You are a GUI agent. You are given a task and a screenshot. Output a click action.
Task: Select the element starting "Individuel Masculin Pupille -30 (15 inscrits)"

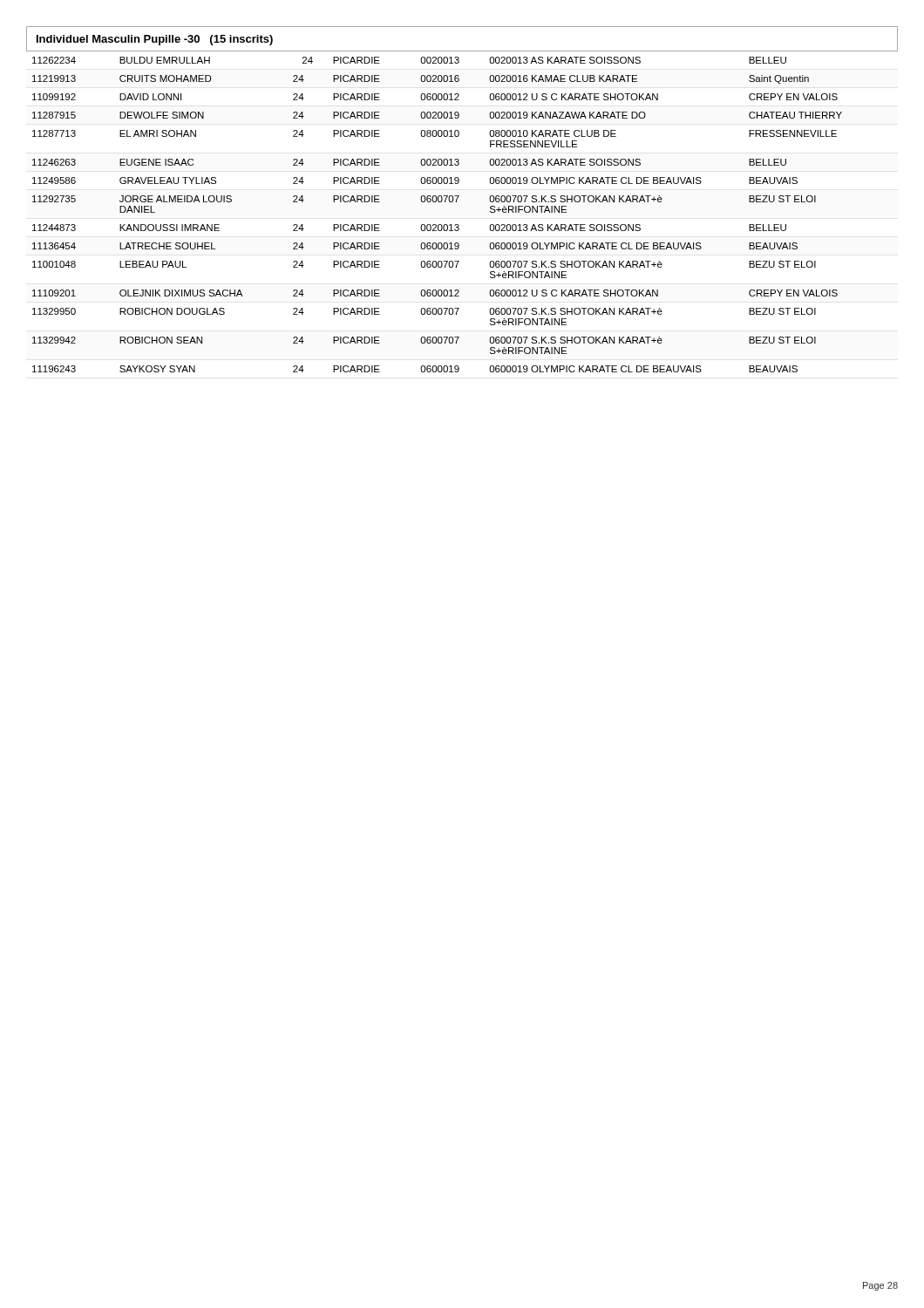pyautogui.click(x=154, y=39)
